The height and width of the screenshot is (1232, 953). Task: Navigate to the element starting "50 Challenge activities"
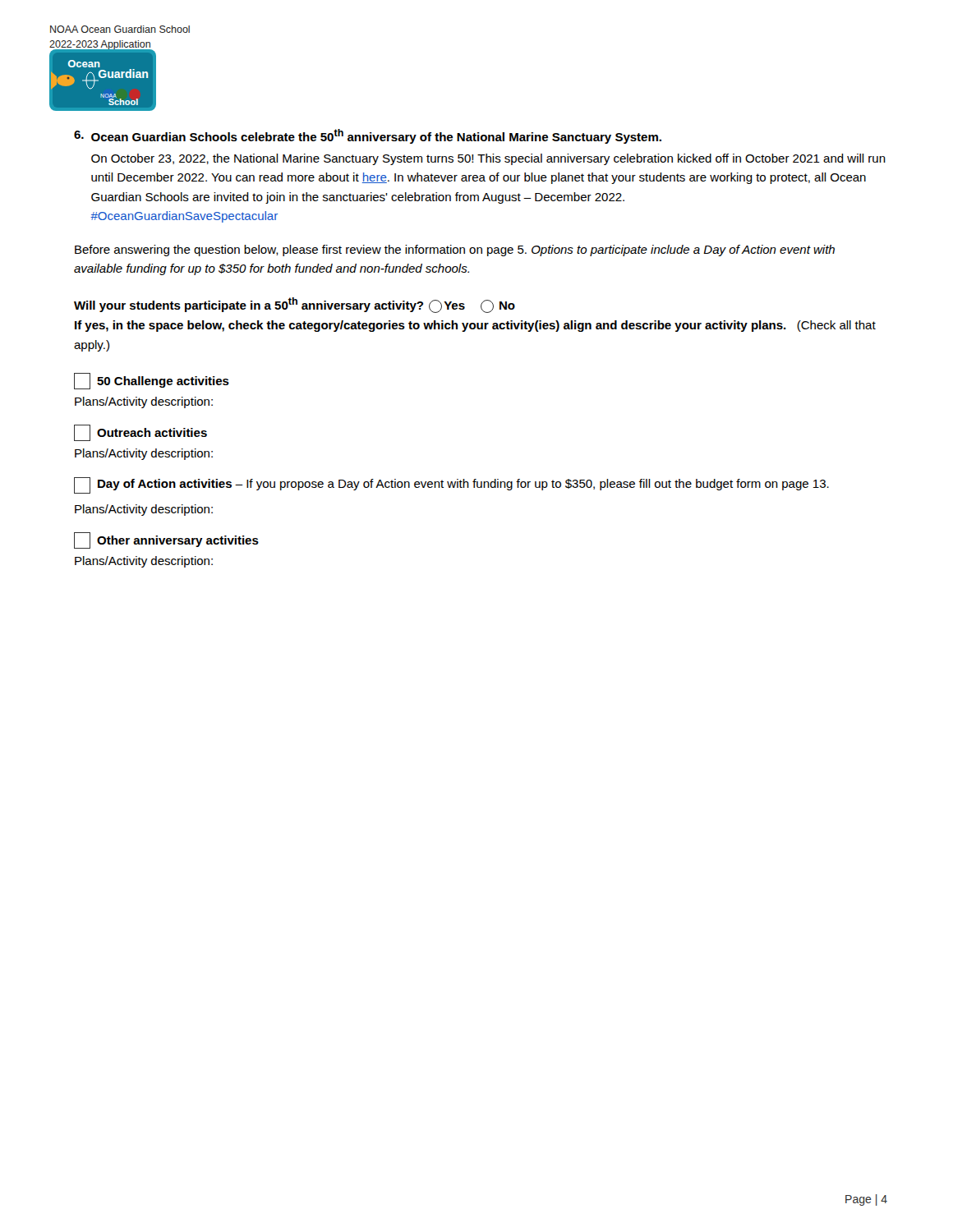[x=152, y=381]
